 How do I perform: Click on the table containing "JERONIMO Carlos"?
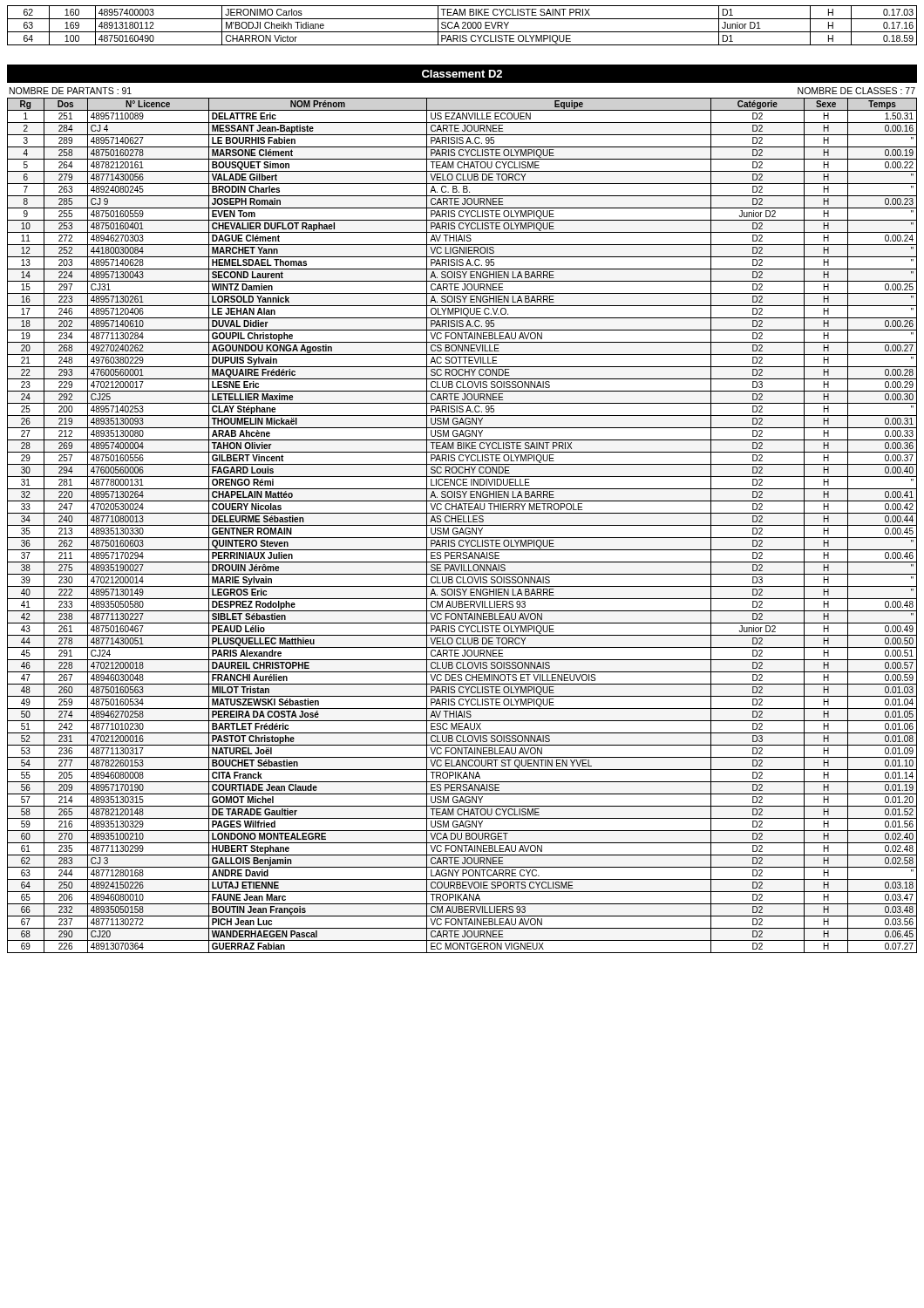point(462,25)
